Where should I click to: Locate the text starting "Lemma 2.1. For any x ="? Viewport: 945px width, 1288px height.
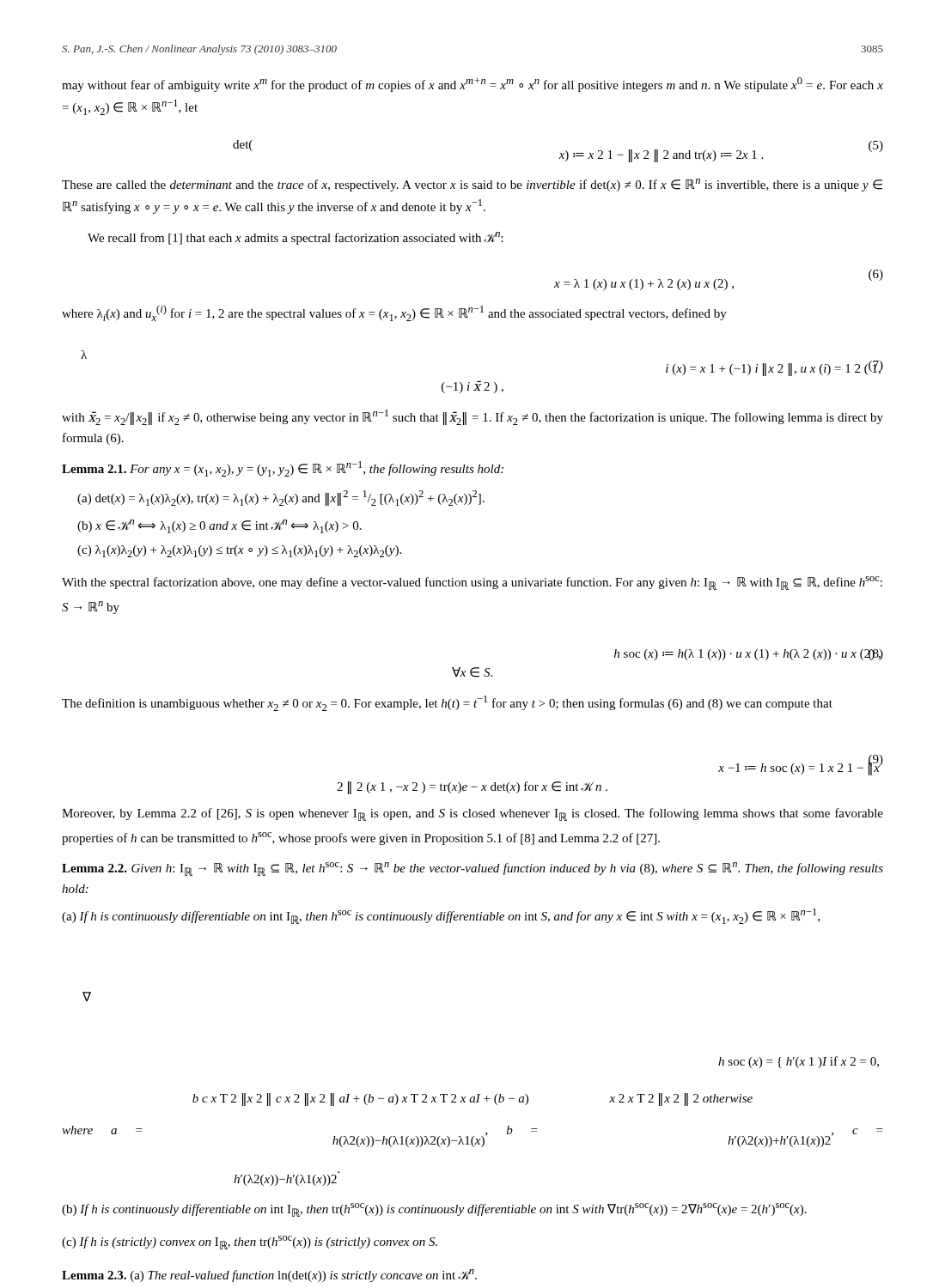click(283, 469)
